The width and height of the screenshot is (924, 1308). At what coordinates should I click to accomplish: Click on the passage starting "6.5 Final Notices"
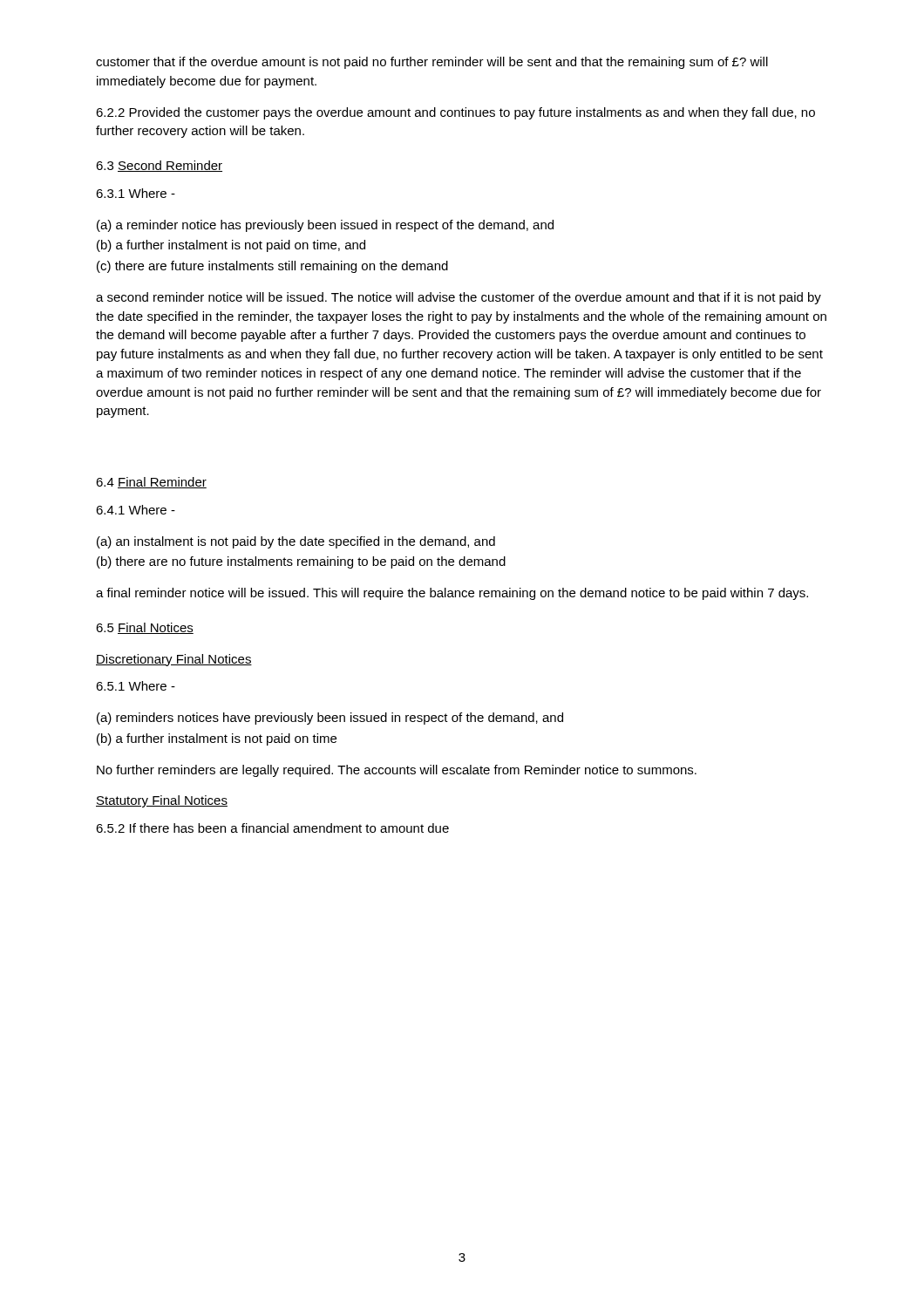click(145, 627)
